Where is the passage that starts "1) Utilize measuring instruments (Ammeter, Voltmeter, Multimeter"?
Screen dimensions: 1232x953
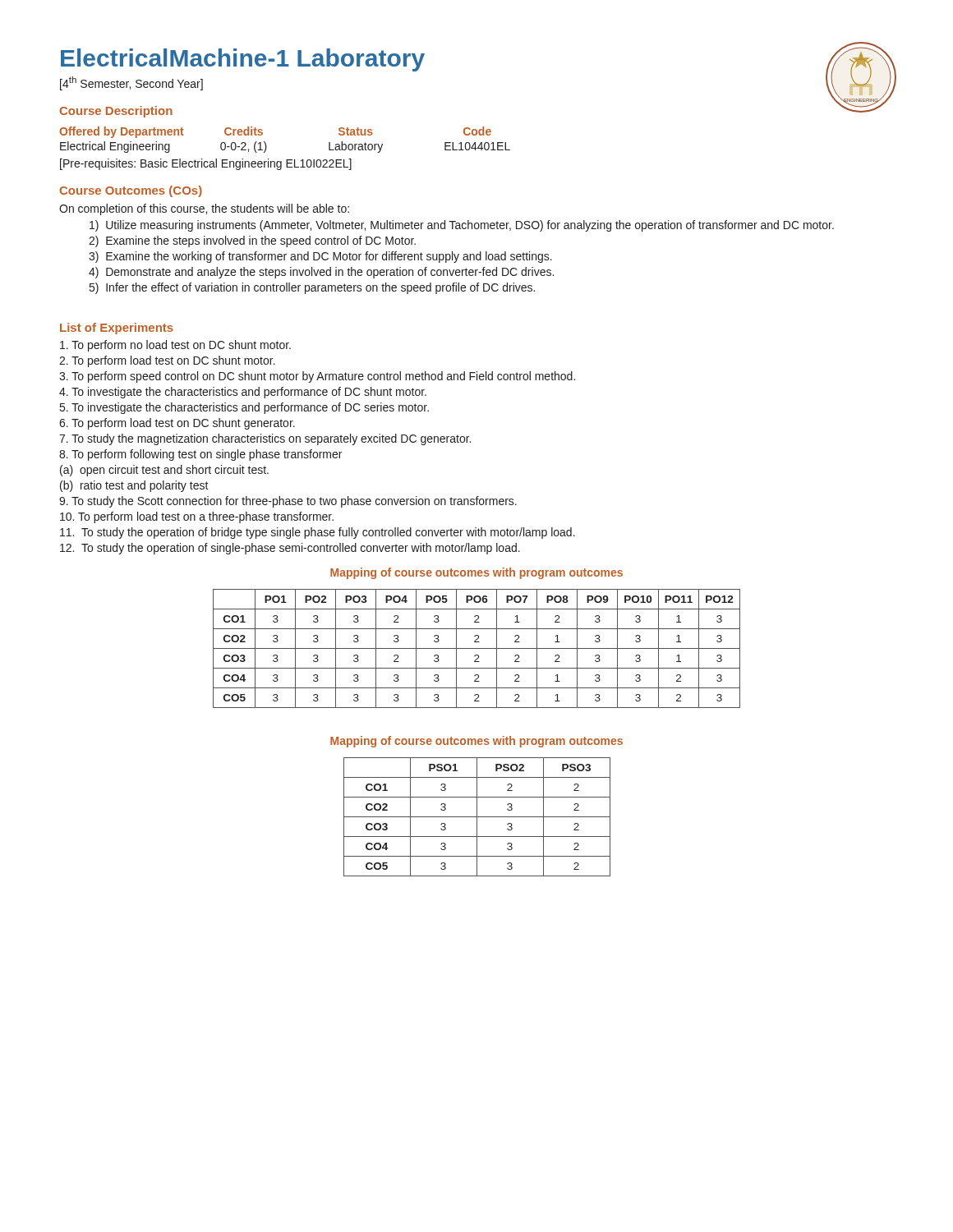[x=462, y=225]
